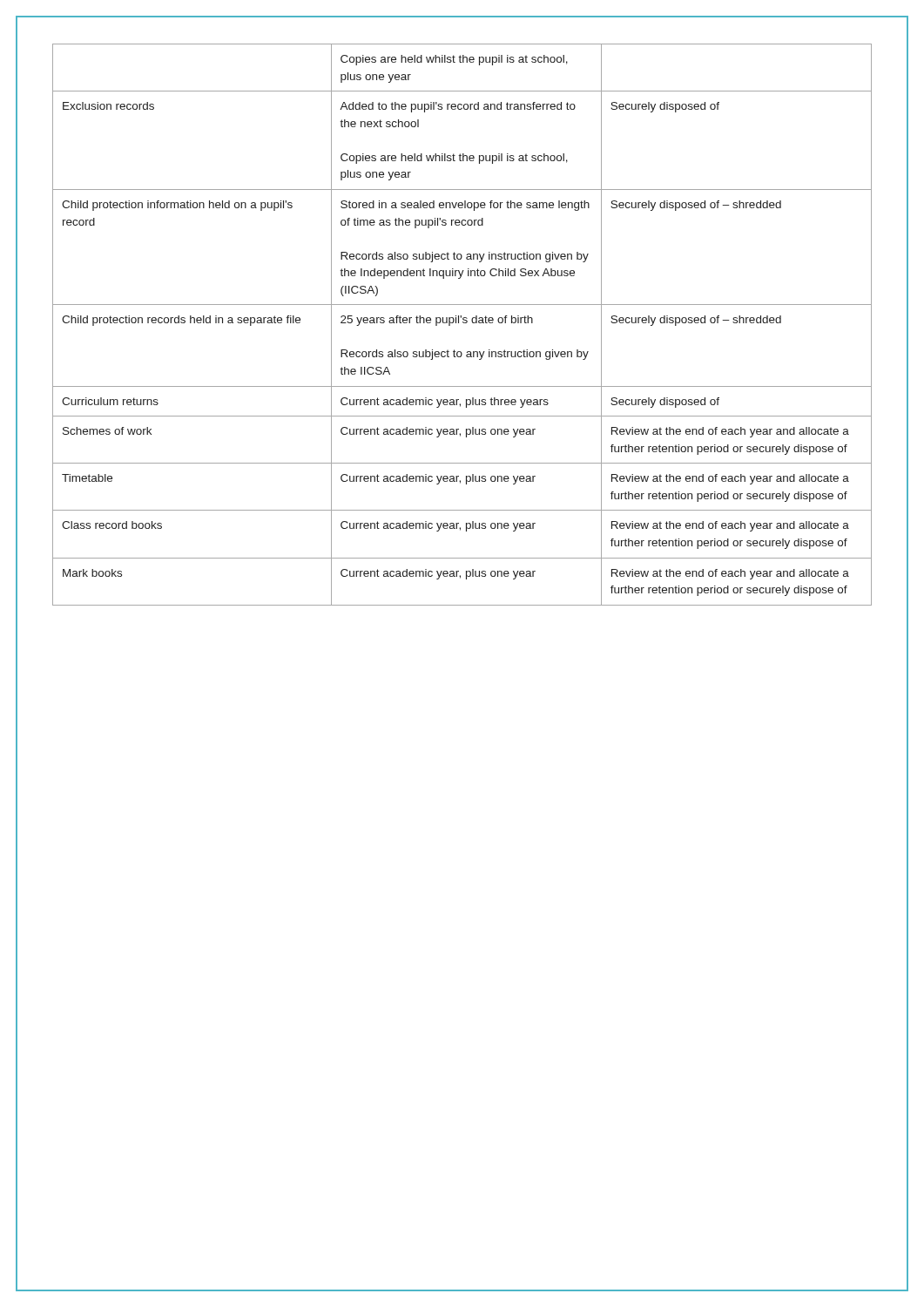Locate the table

[462, 324]
